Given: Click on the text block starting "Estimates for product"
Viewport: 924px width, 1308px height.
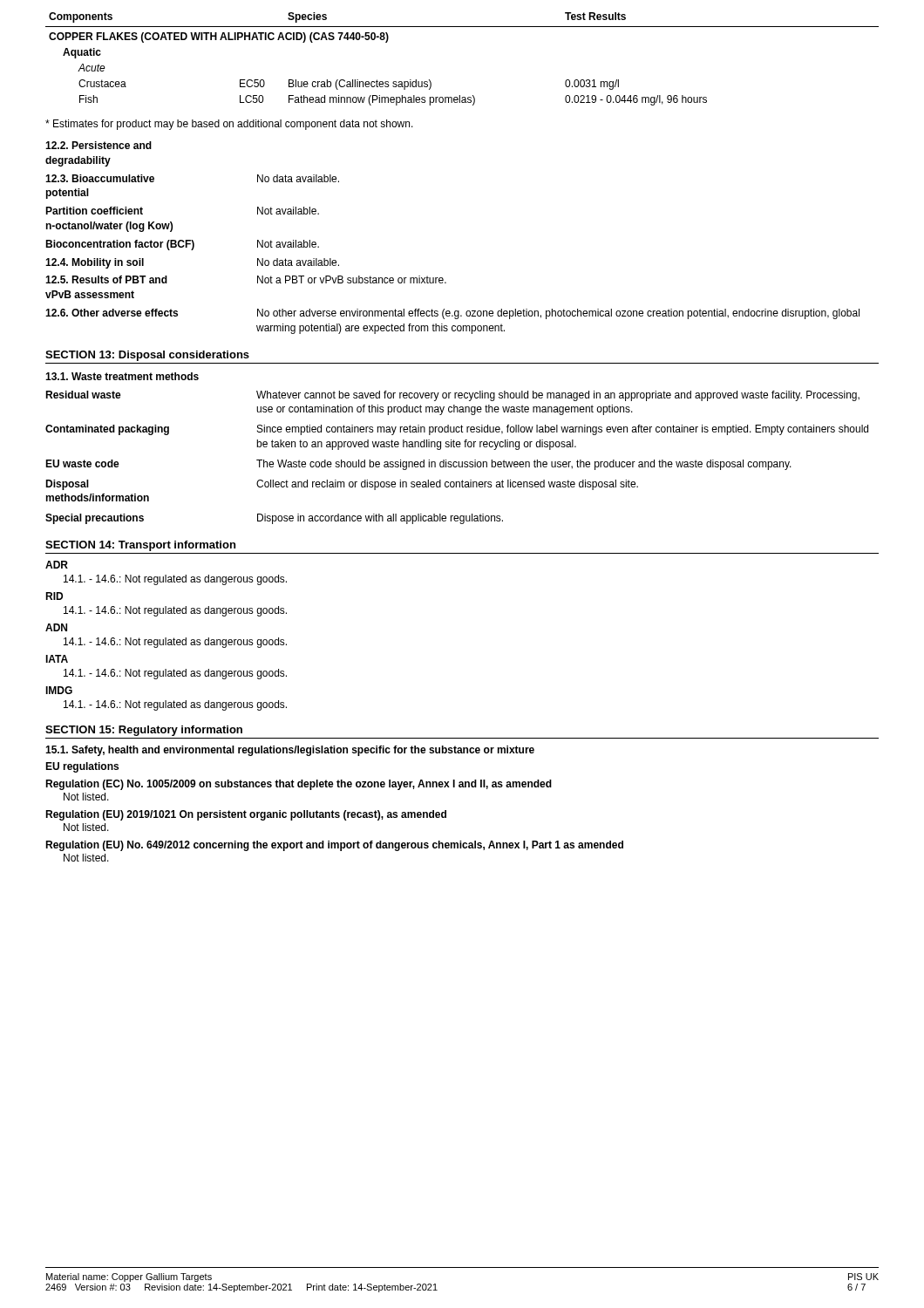Looking at the screenshot, I should [x=229, y=124].
